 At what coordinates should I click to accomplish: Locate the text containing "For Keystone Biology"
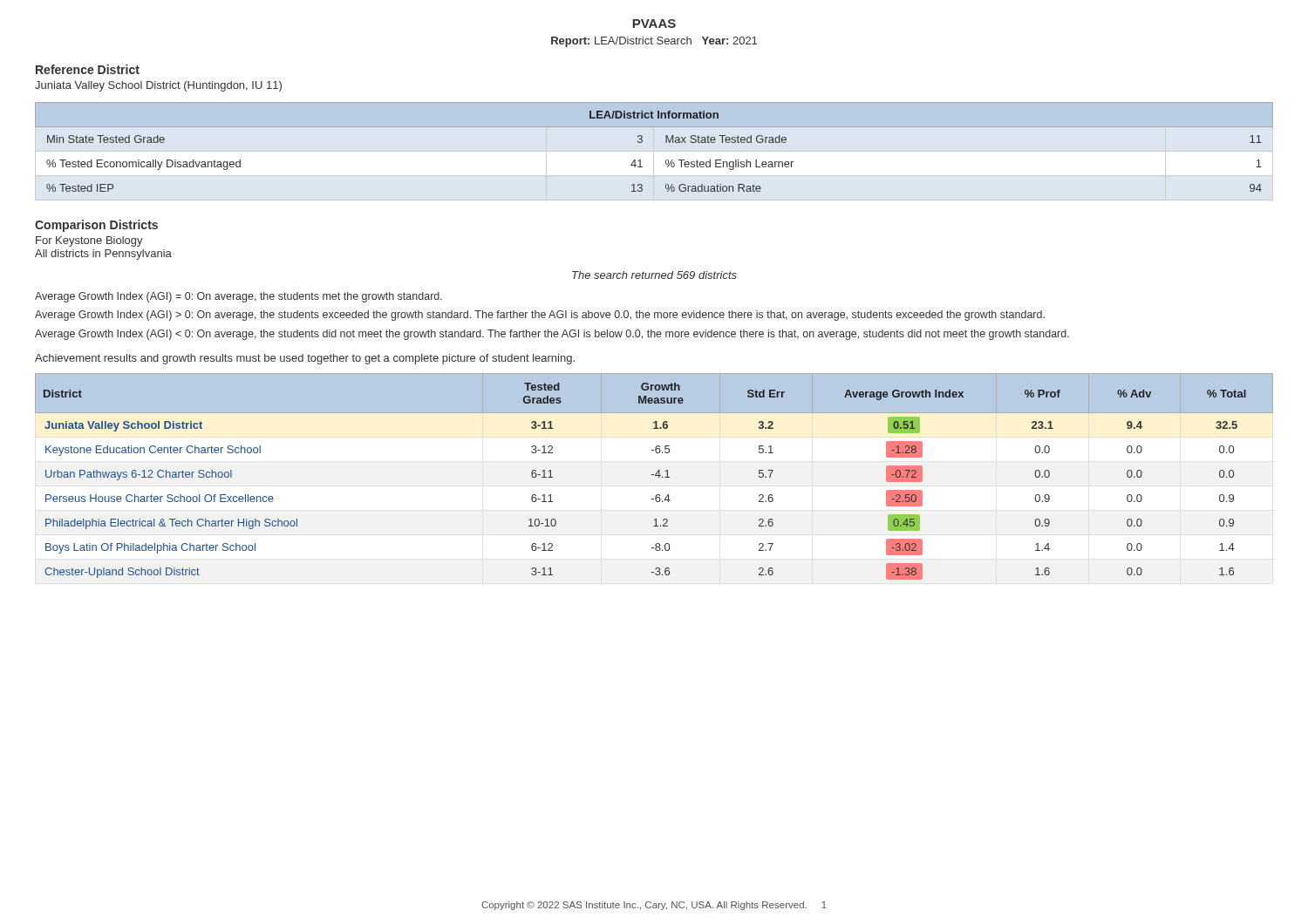89,240
